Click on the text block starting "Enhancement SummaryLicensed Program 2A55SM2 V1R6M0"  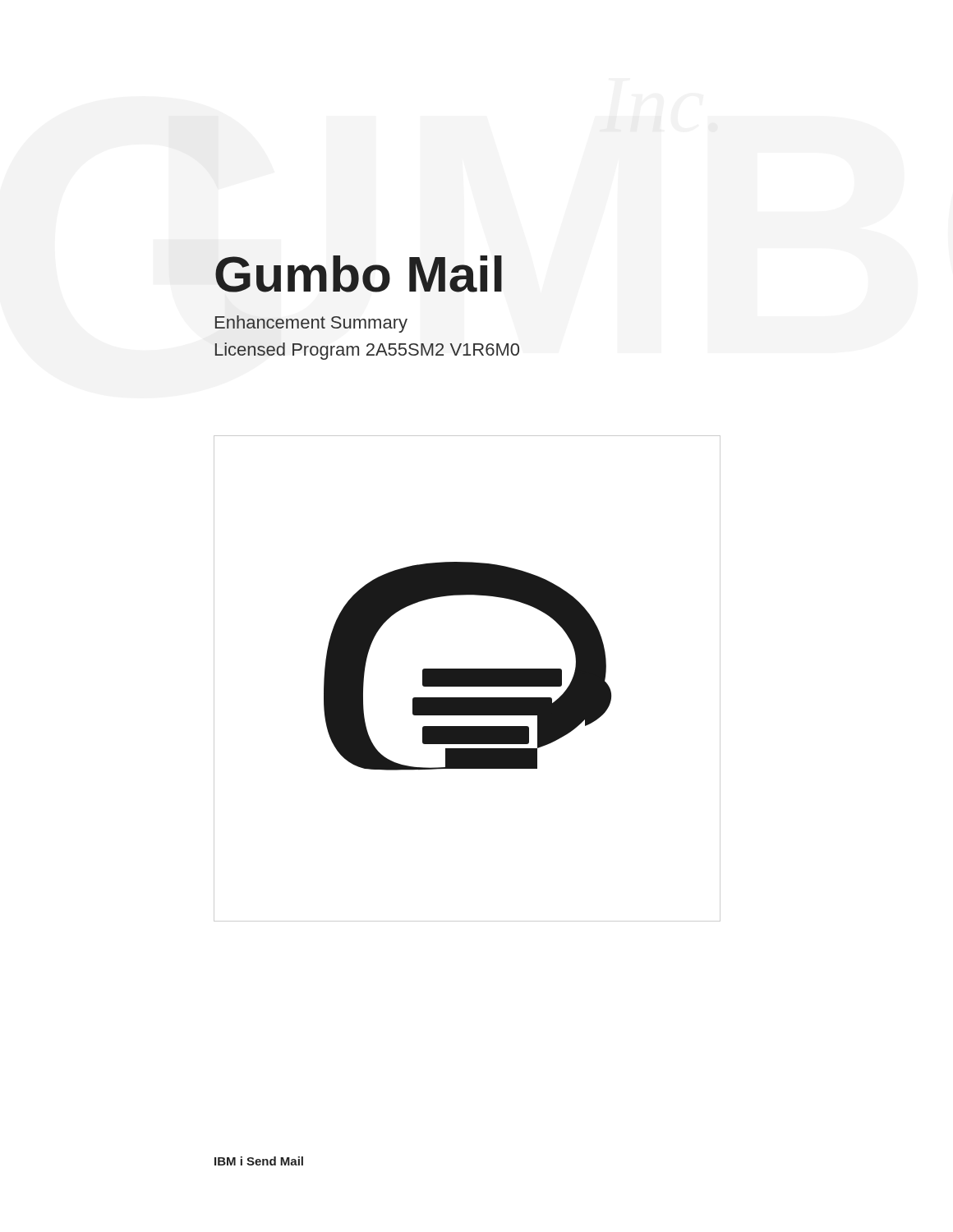tap(367, 336)
